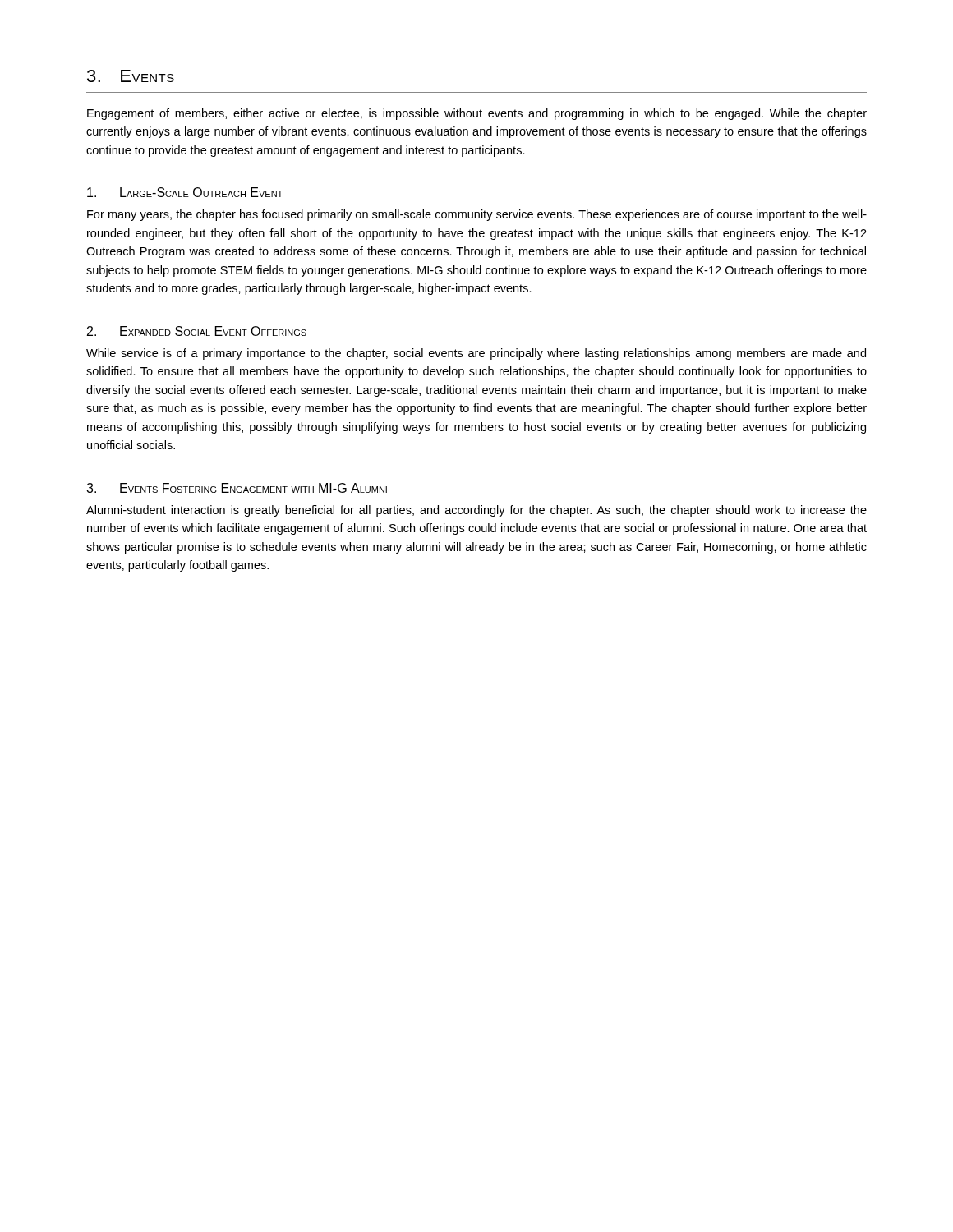953x1232 pixels.
Task: Point to the block starting "3. Events Fostering Engagement with MI-G Alumni"
Action: click(x=237, y=488)
